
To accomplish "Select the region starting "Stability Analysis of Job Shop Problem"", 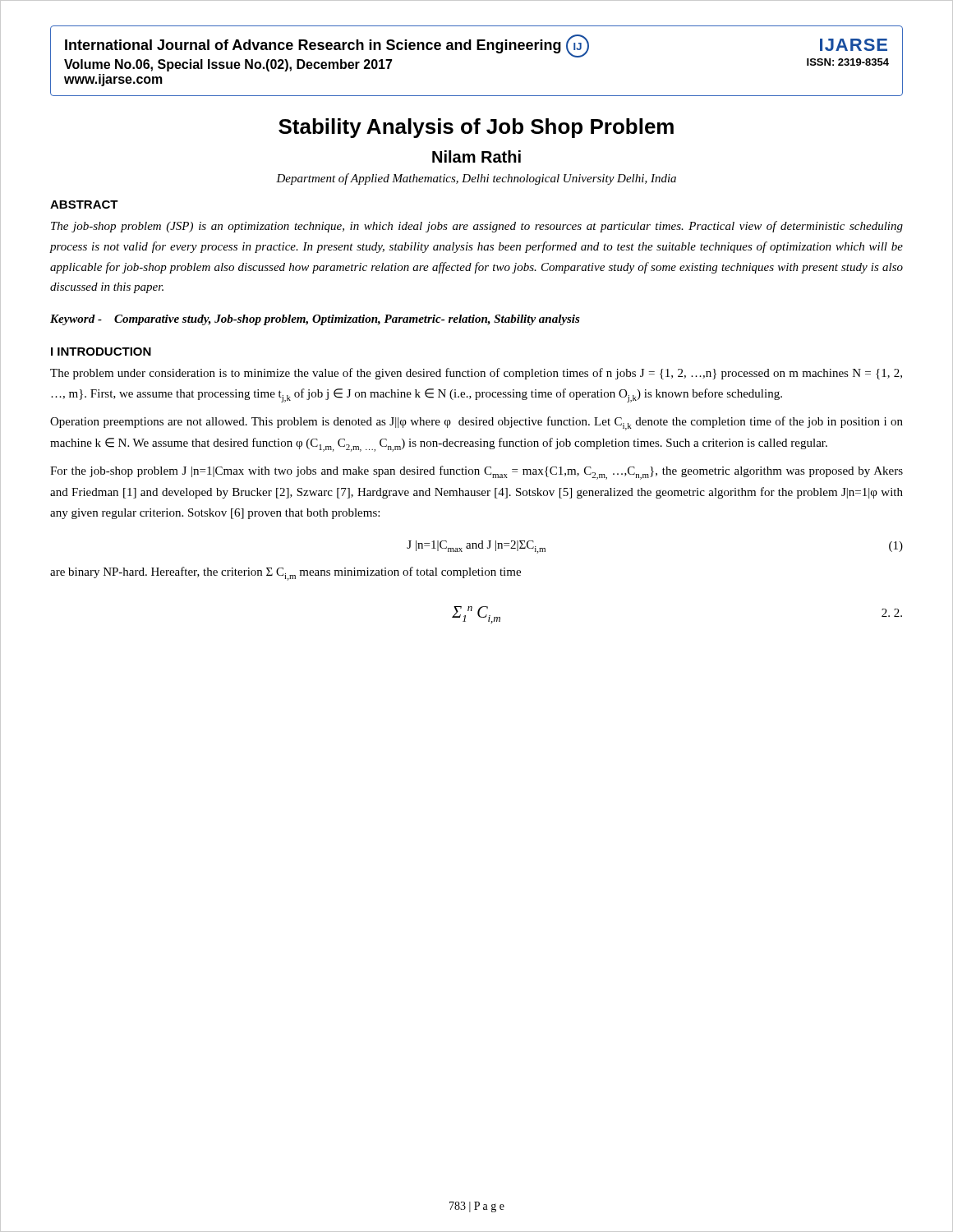I will tap(476, 127).
